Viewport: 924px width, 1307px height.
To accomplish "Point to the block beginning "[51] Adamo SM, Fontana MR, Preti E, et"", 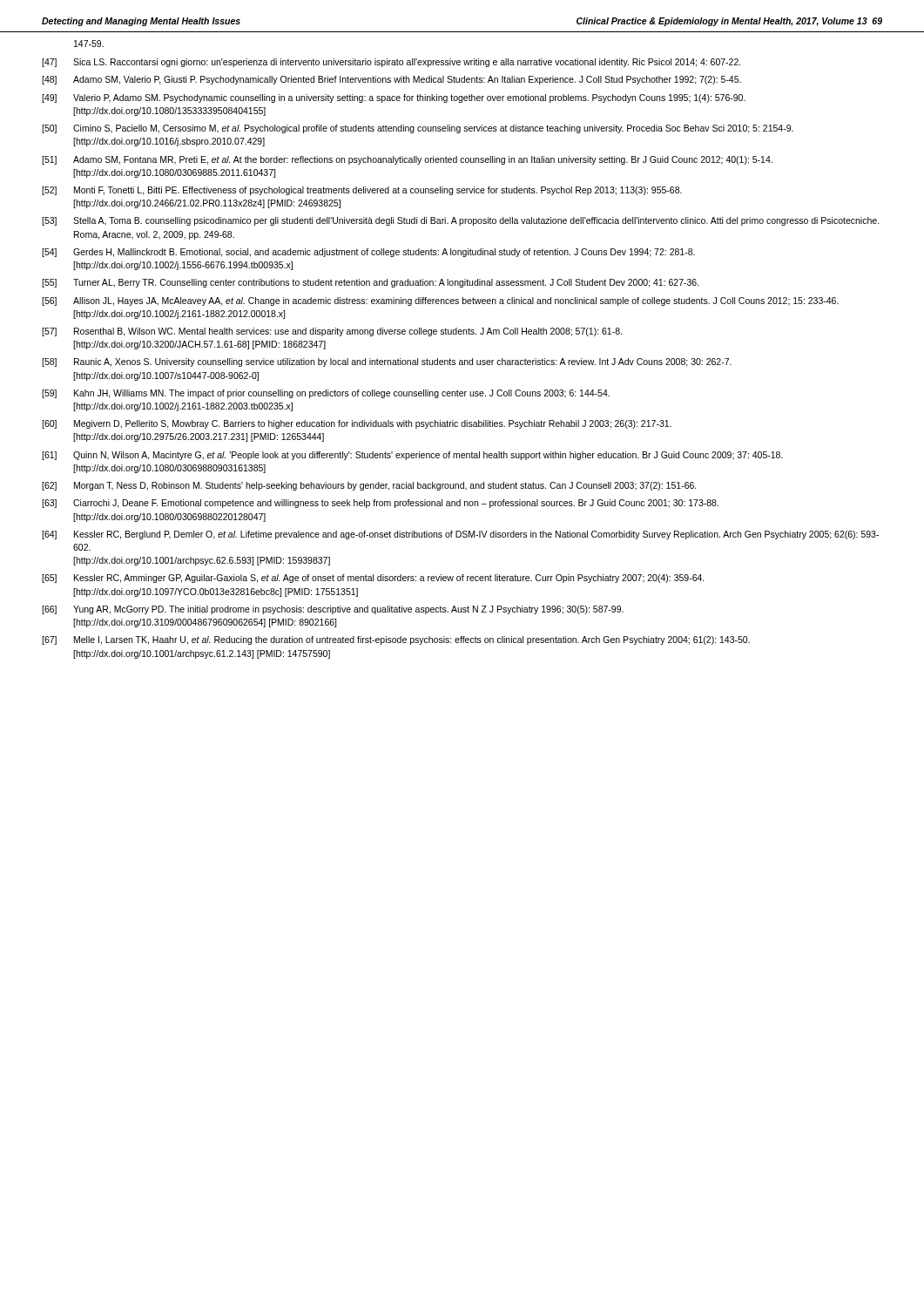I will click(462, 166).
